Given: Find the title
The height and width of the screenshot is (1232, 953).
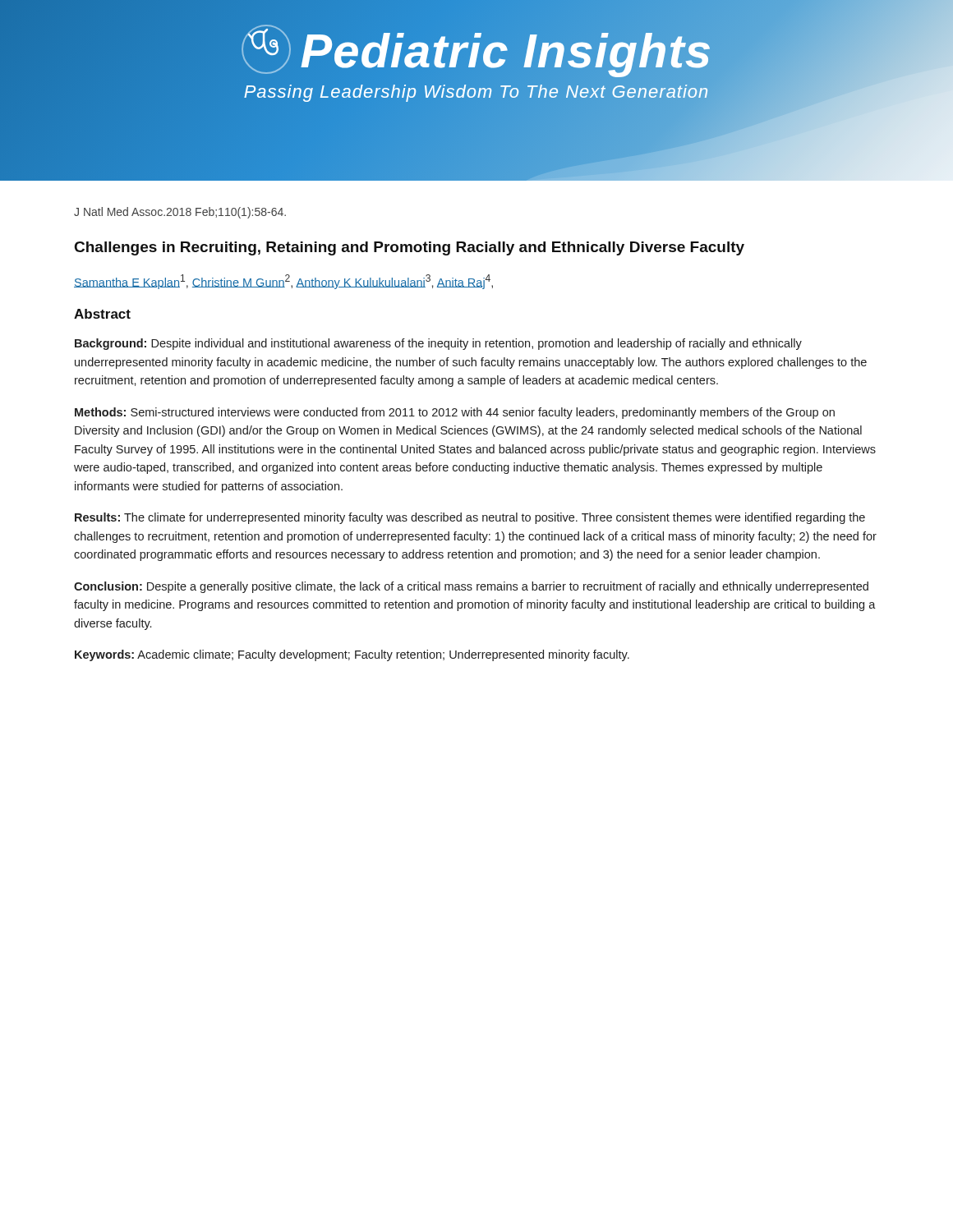Looking at the screenshot, I should point(409,247).
